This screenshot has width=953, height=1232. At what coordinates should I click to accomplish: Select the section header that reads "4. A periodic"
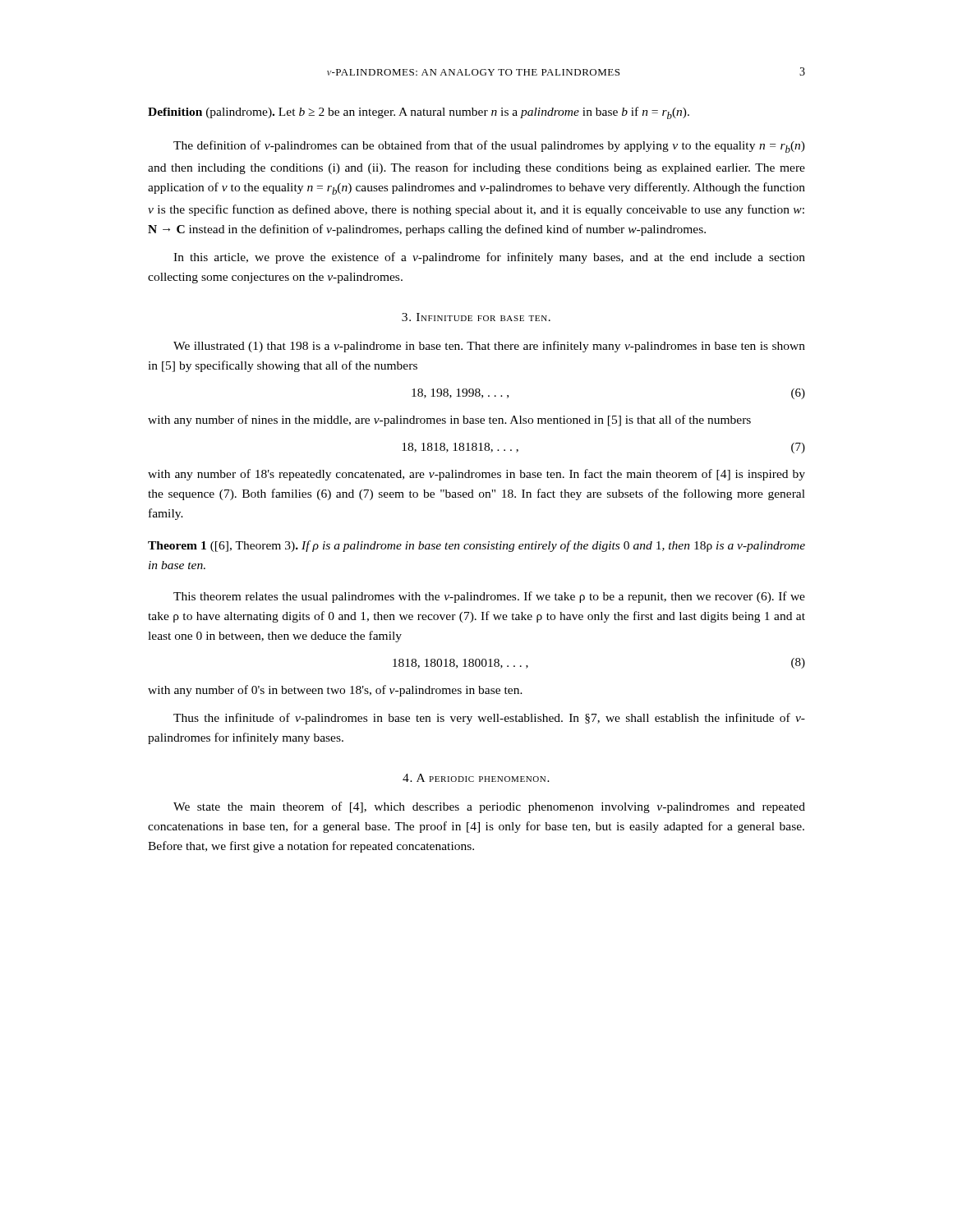point(476,777)
